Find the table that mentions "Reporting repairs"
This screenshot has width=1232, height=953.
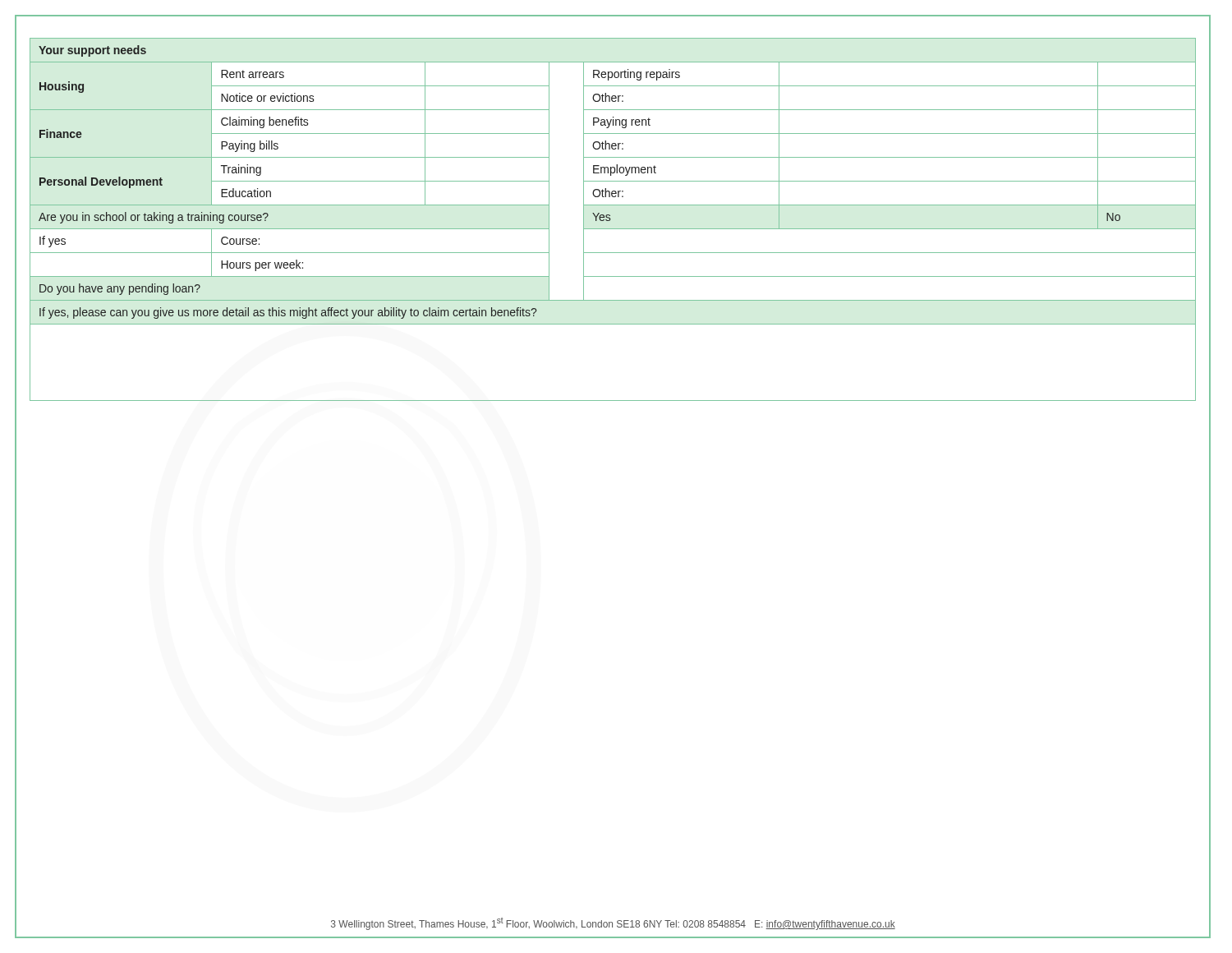tap(613, 219)
